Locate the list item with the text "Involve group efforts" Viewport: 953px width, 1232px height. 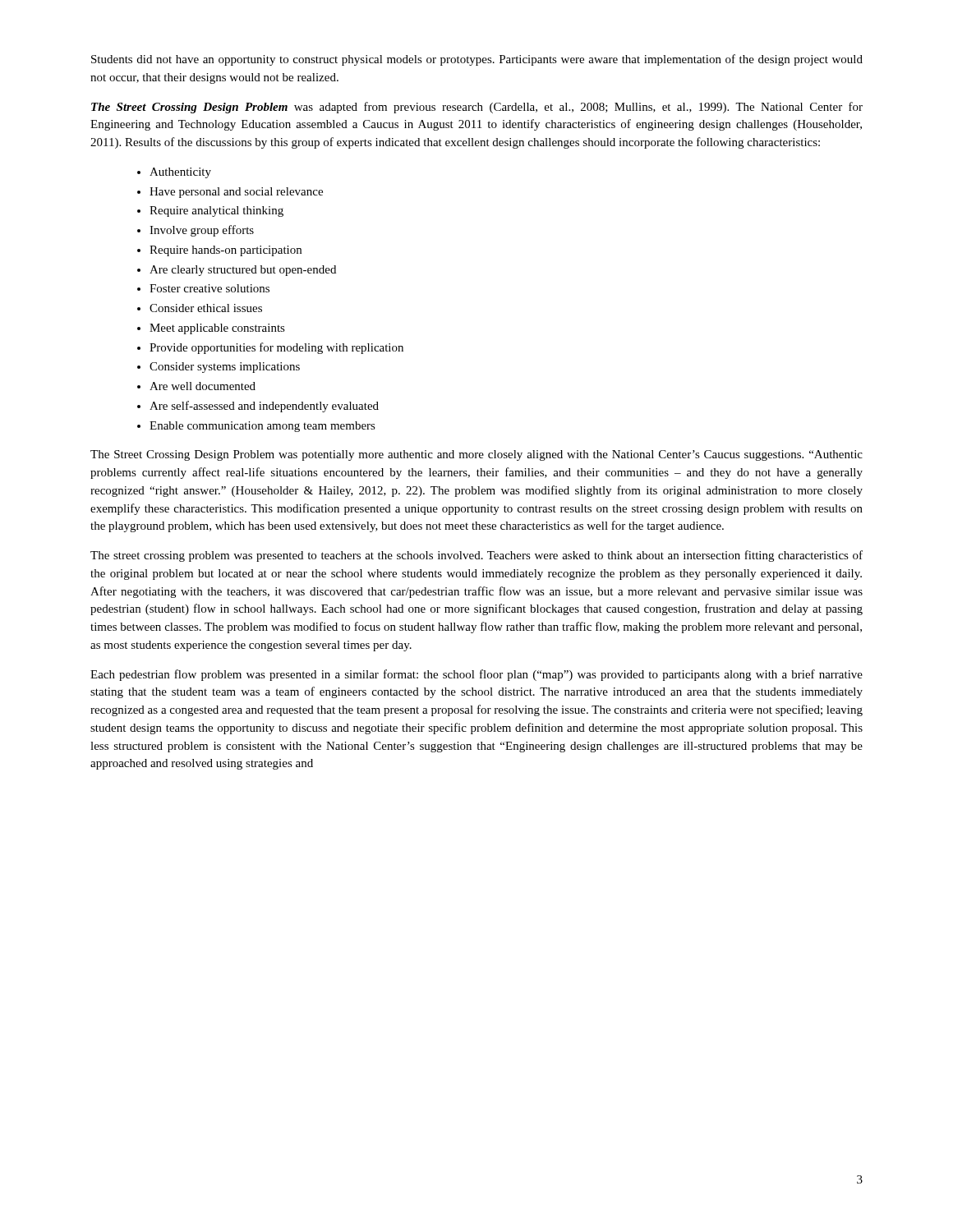202,231
